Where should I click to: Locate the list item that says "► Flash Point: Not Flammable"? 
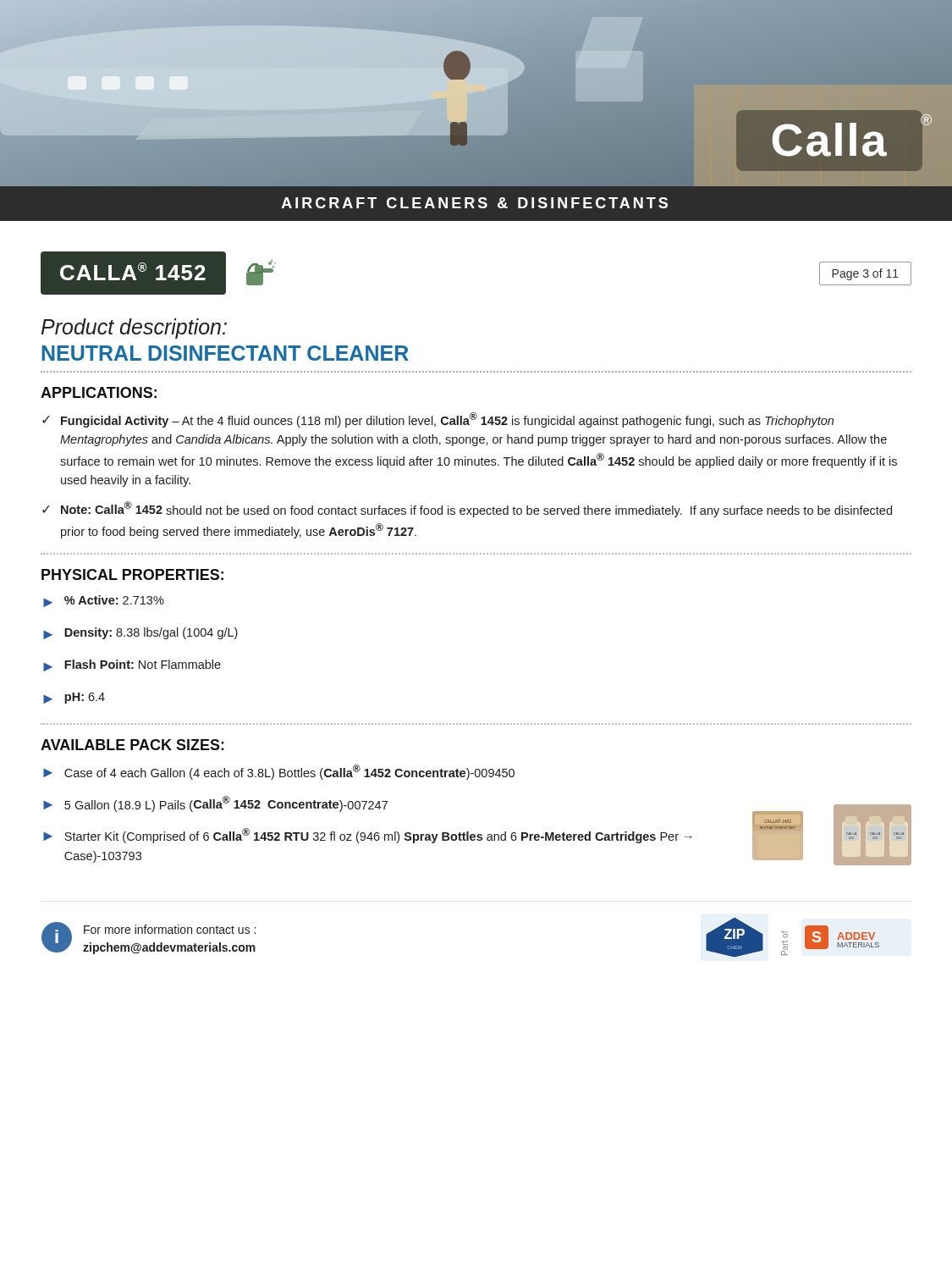(131, 667)
